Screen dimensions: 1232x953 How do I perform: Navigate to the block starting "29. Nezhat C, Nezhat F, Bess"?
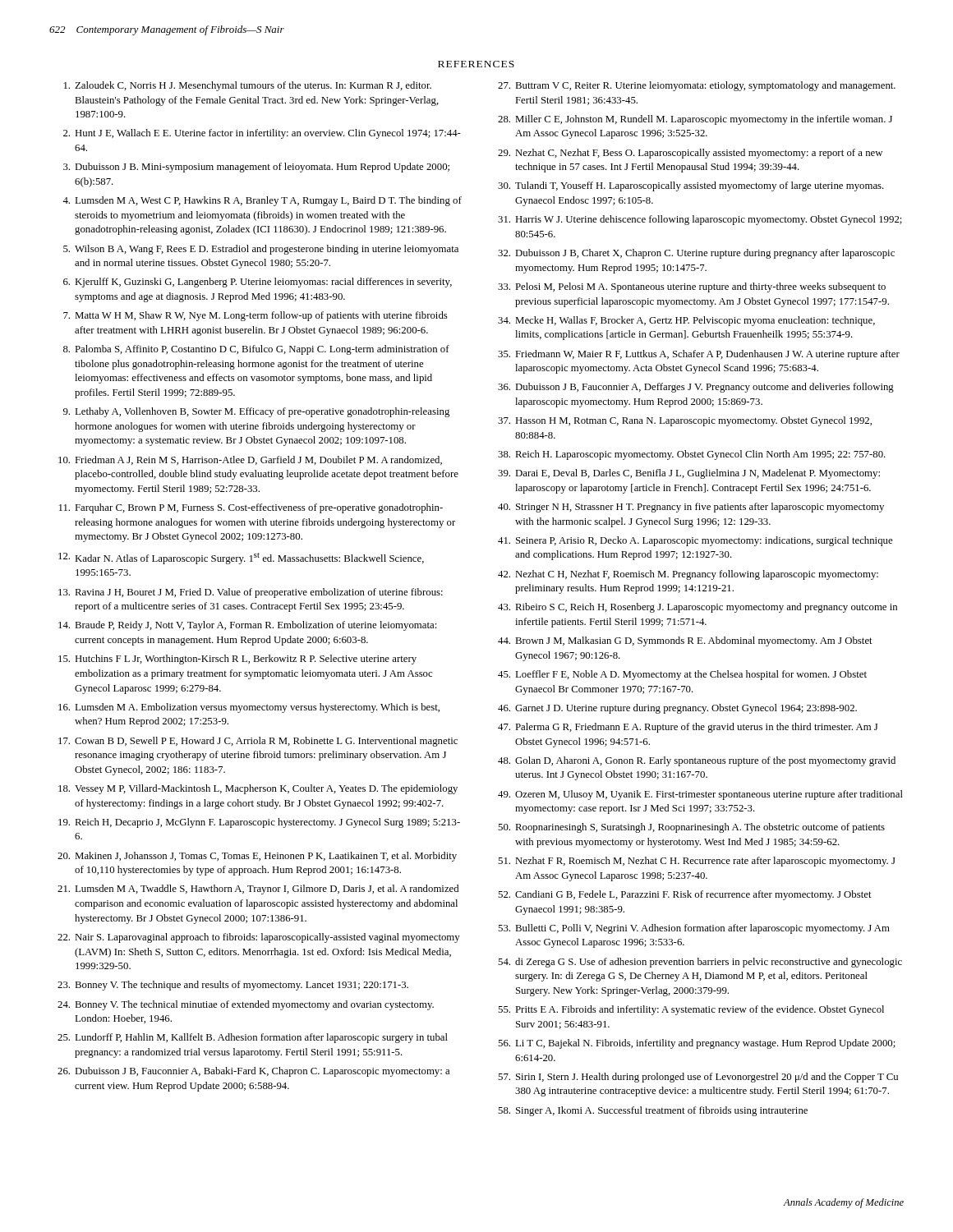click(697, 160)
